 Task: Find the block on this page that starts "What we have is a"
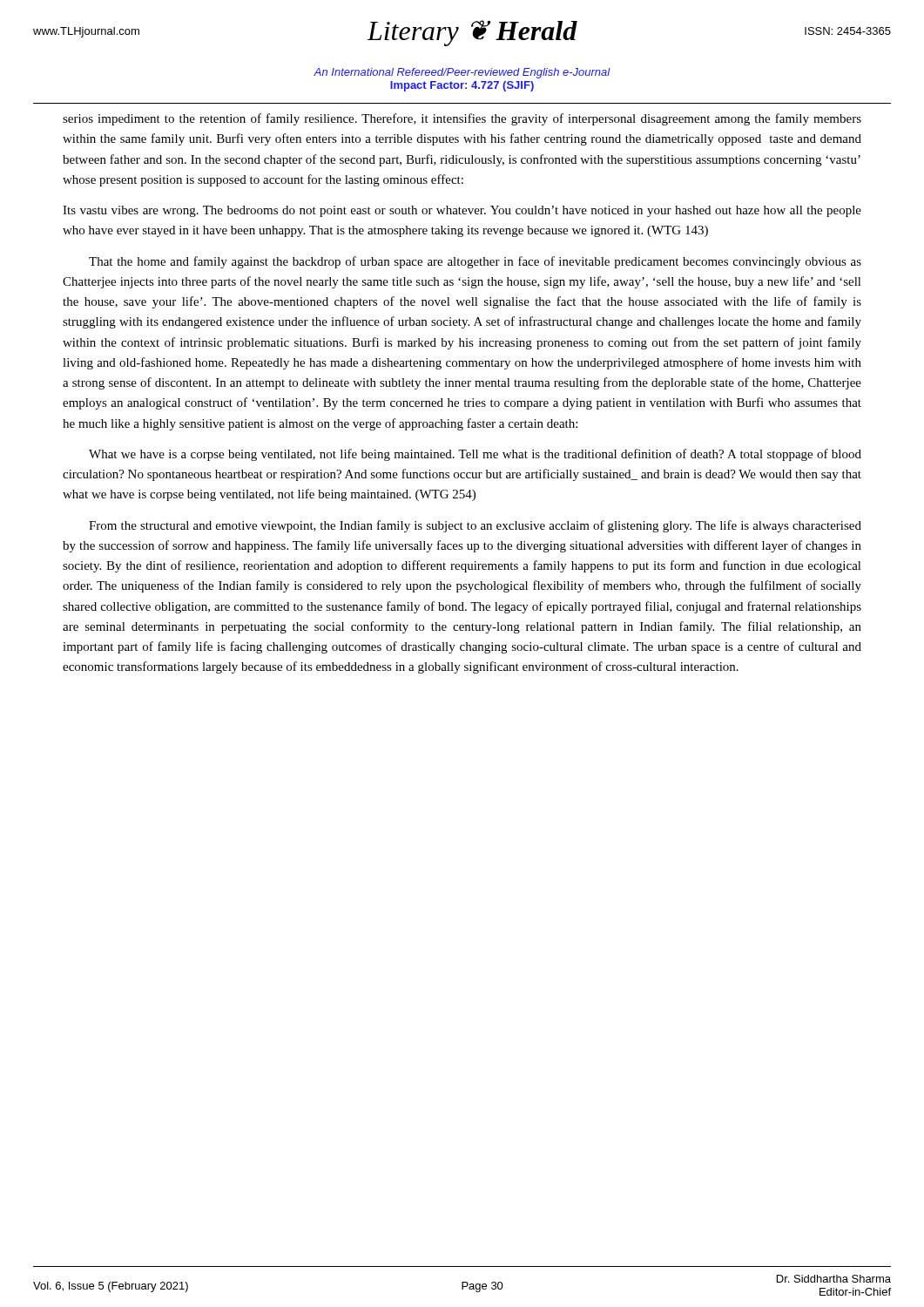pos(462,475)
